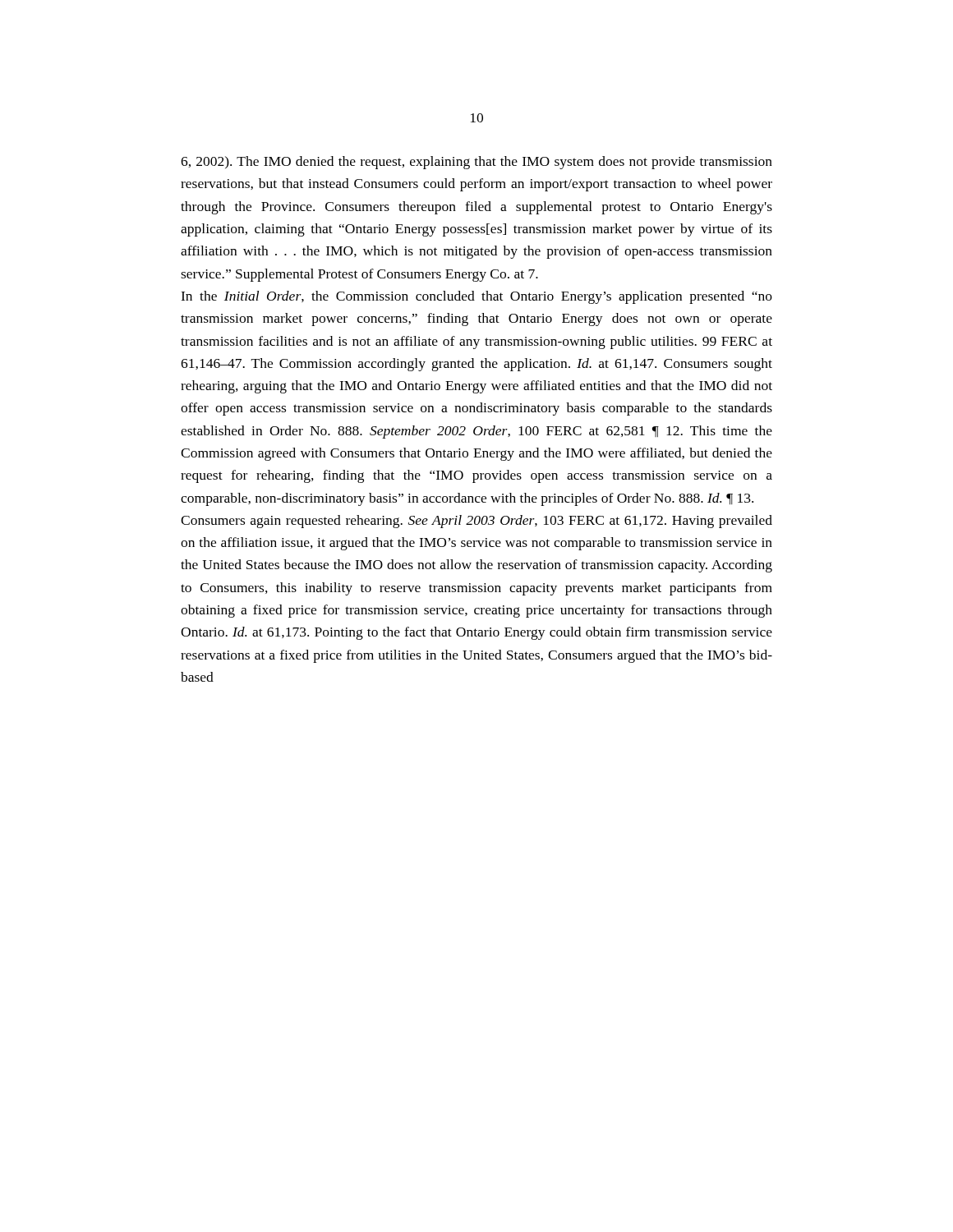Point to the block beginning "In the Initial Order,"
Screen dimensions: 1232x953
(x=476, y=397)
